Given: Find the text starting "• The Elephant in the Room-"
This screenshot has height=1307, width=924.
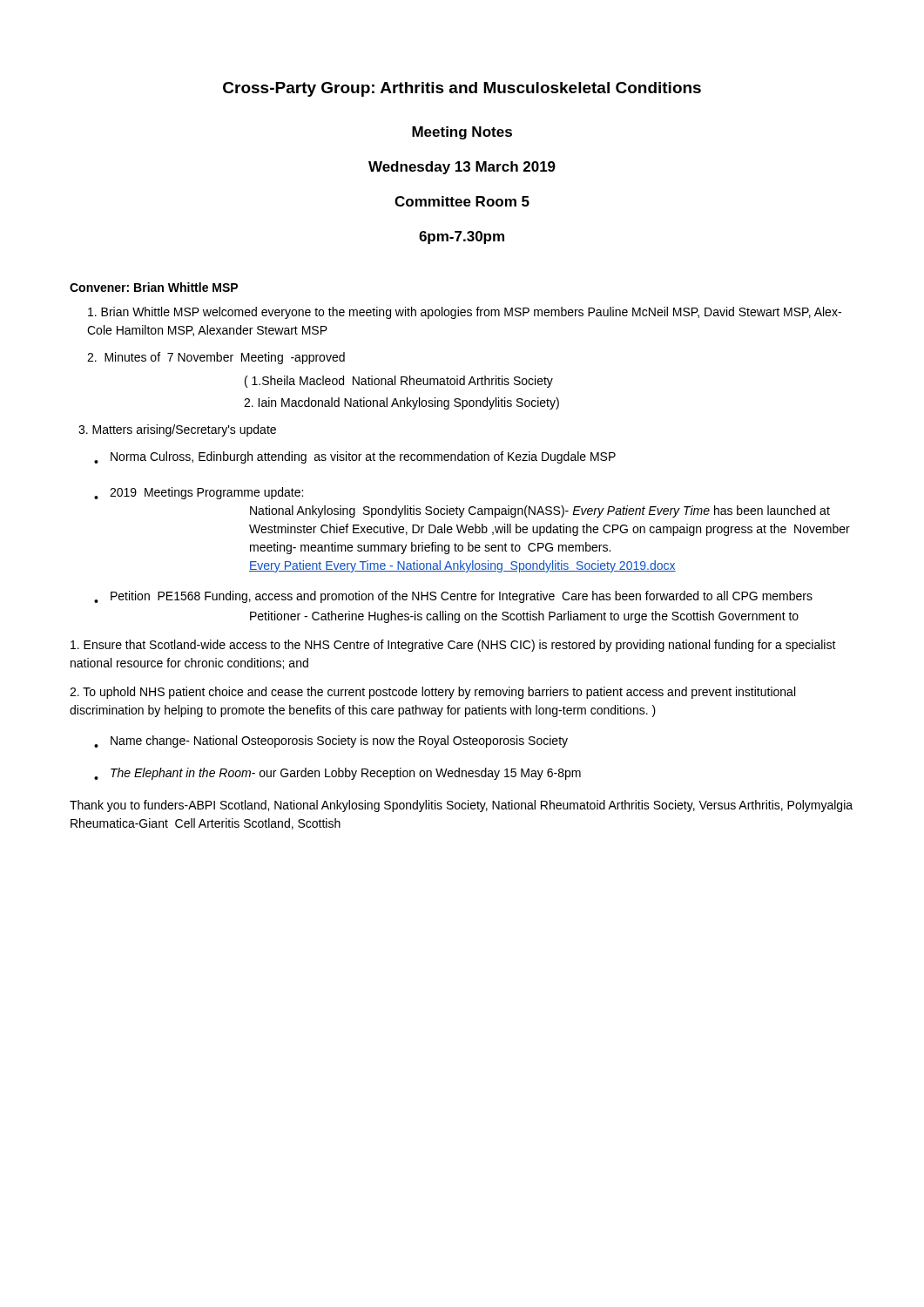Looking at the screenshot, I should 338,776.
